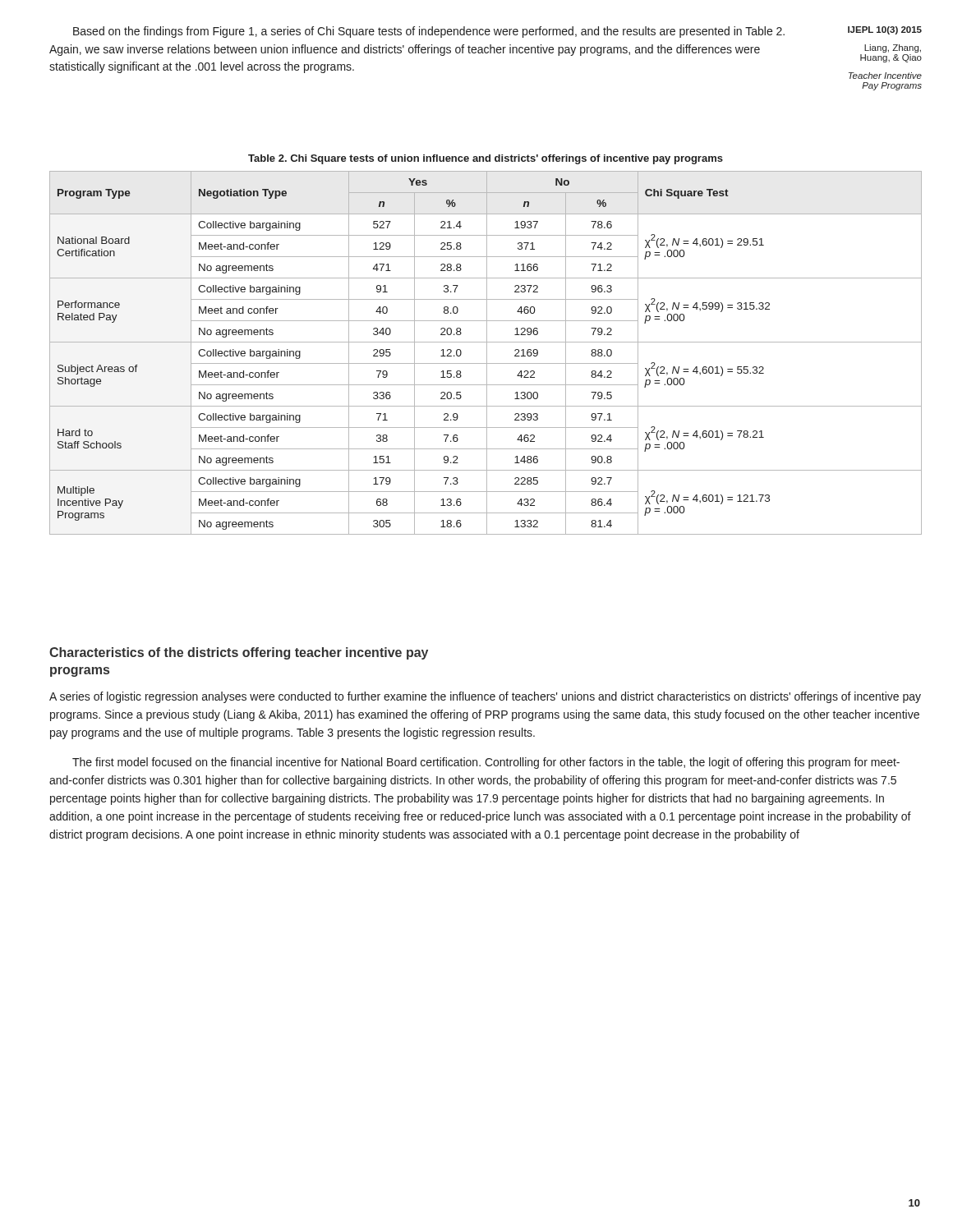The height and width of the screenshot is (1232, 953).
Task: Find the text block that reads "A series of logistic regression analyses were conducted"
Action: point(485,714)
